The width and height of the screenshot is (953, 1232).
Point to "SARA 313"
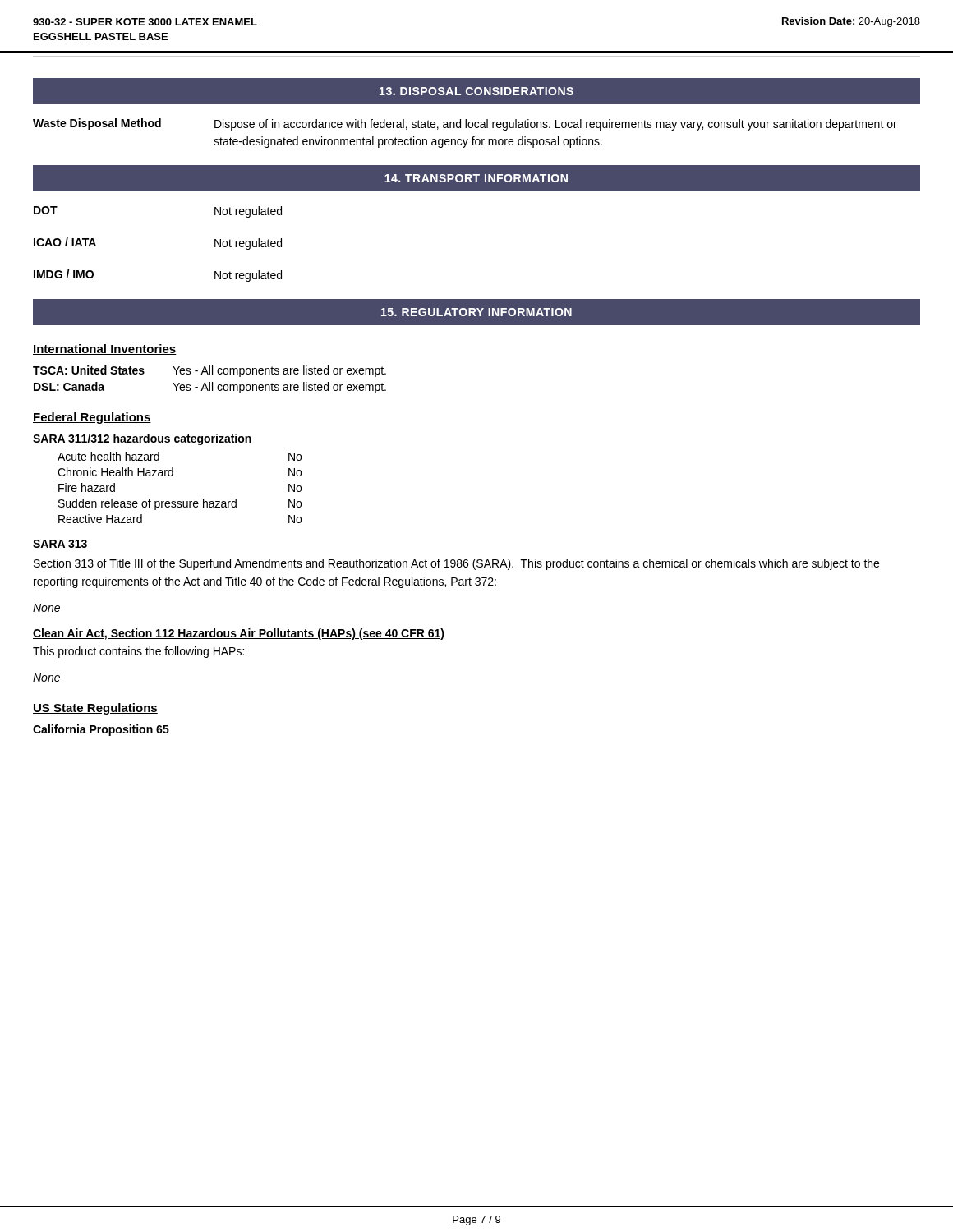point(60,544)
